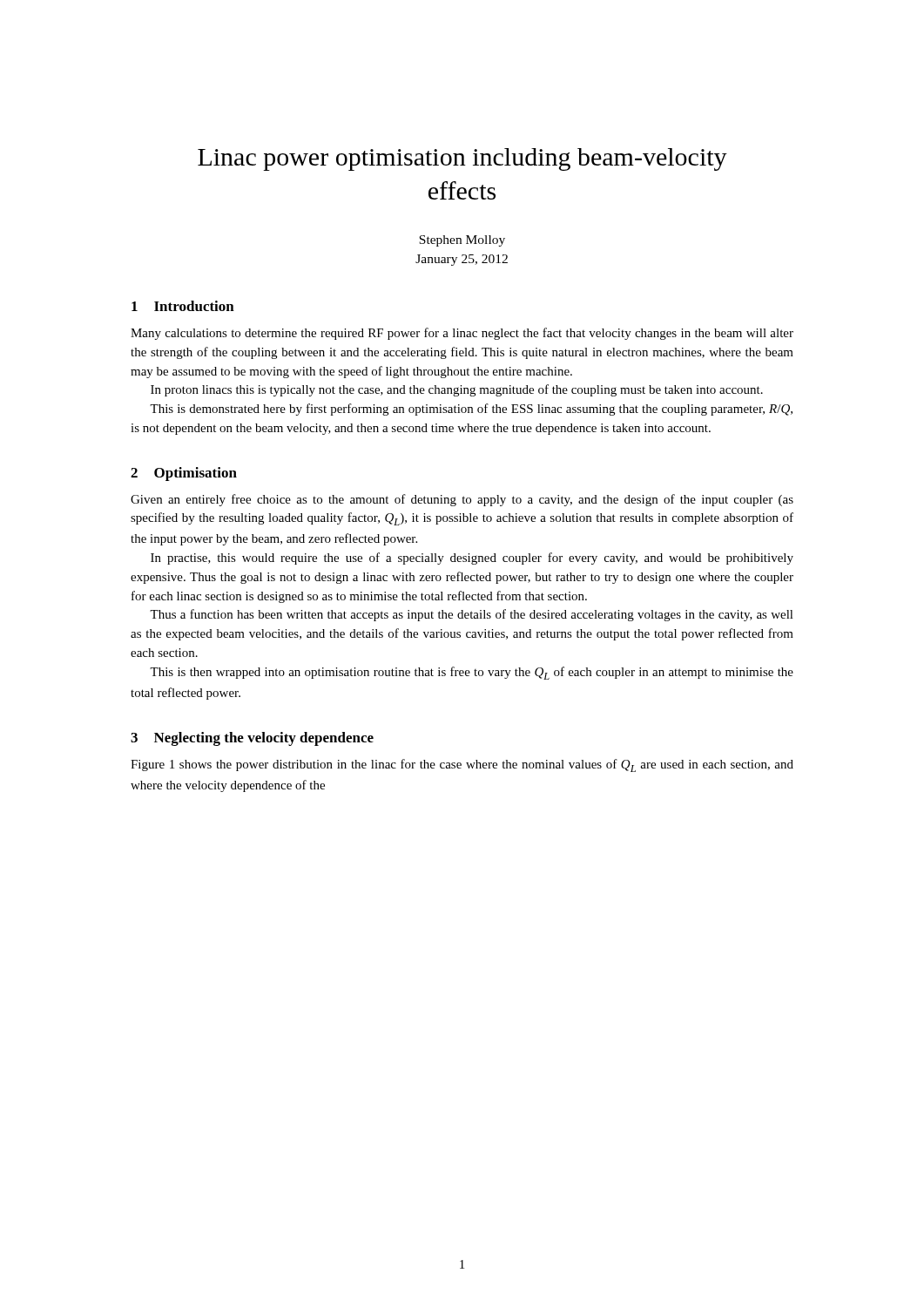Locate the block of text that opens with "Many calculations to determine the required RF power"
Screen dimensions: 1307x924
click(x=462, y=381)
